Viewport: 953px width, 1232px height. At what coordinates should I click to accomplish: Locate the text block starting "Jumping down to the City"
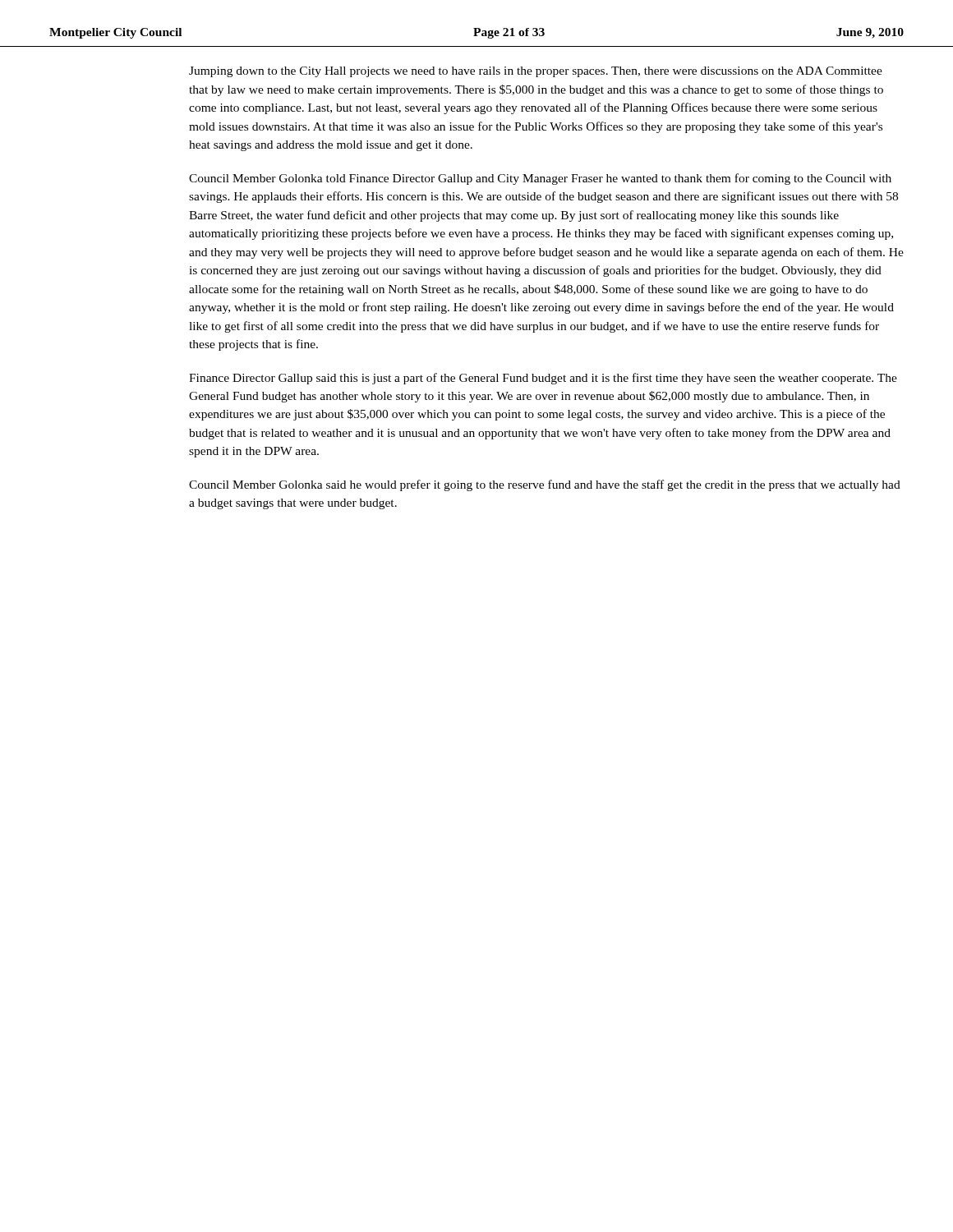click(536, 107)
